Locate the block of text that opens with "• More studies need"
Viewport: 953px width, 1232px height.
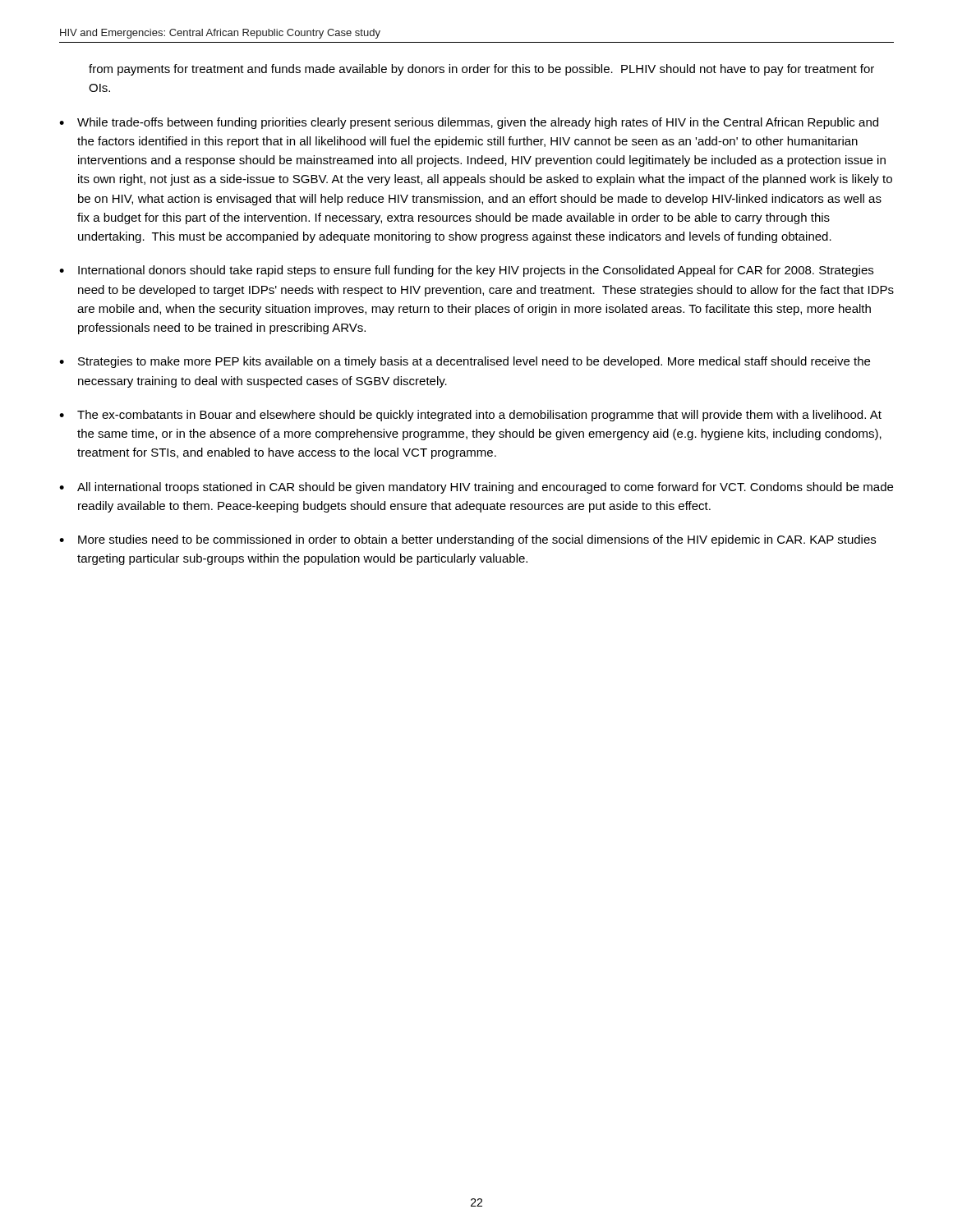(476, 549)
